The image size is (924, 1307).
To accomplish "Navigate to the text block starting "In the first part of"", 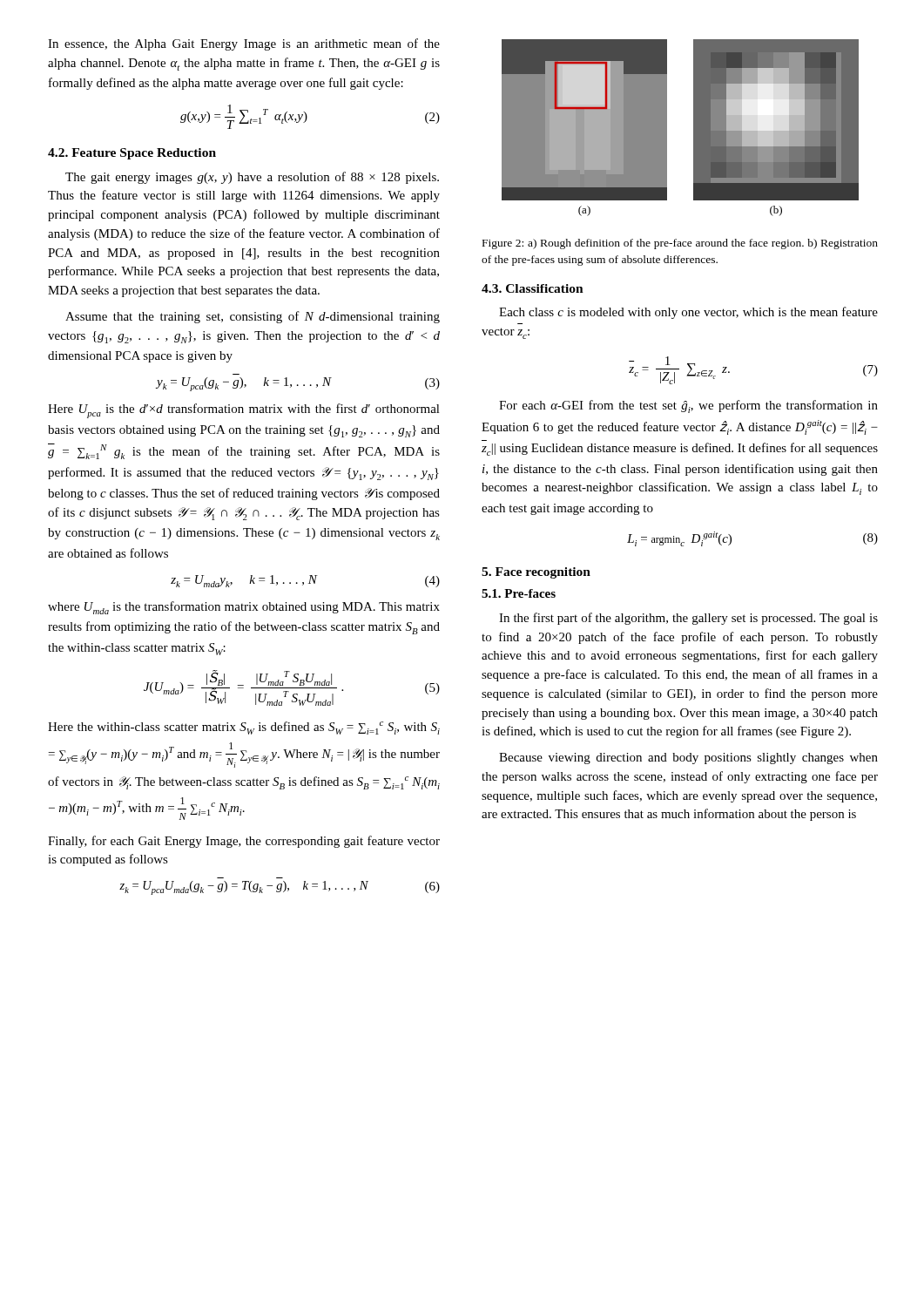I will 680,675.
